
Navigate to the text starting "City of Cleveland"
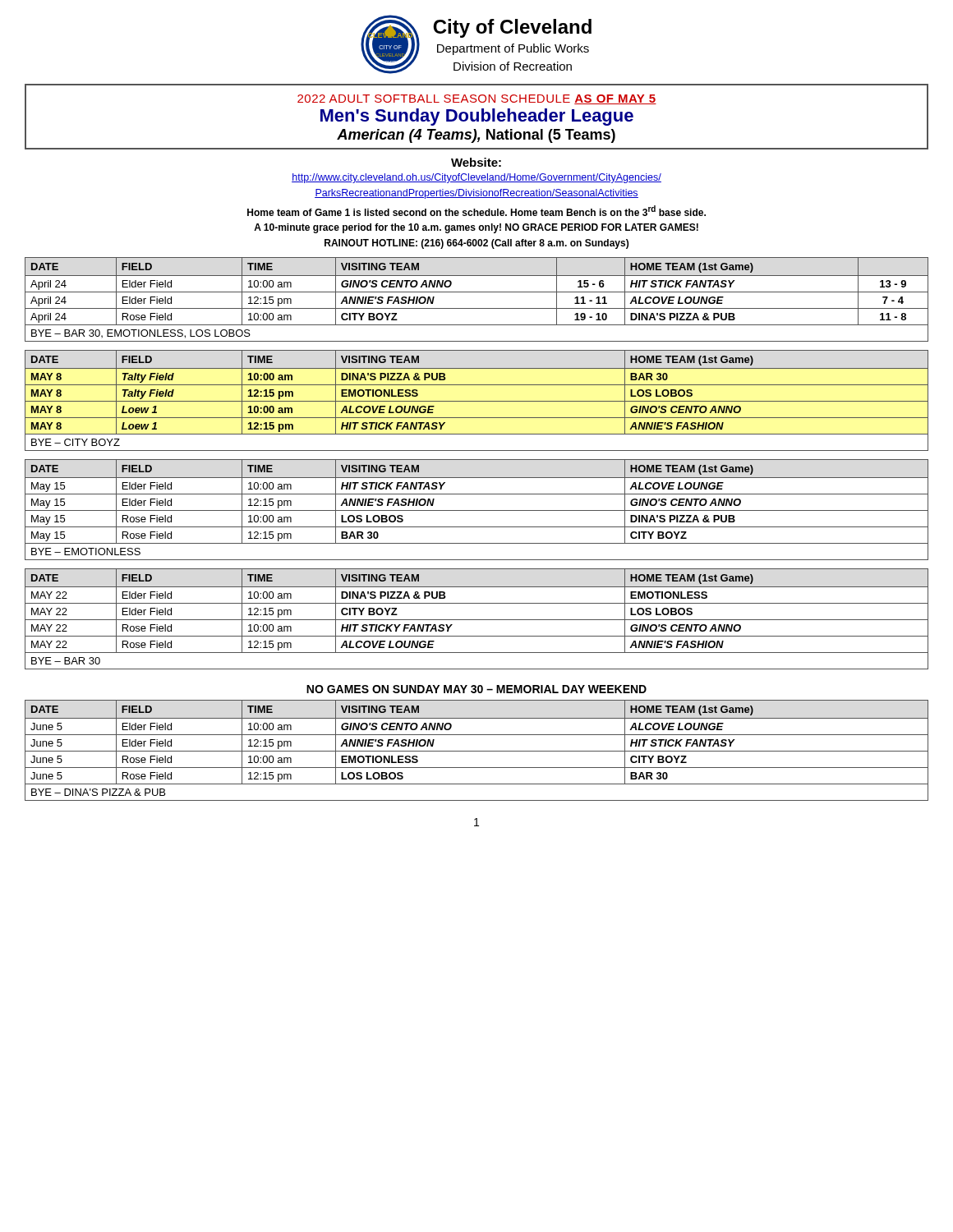click(513, 27)
